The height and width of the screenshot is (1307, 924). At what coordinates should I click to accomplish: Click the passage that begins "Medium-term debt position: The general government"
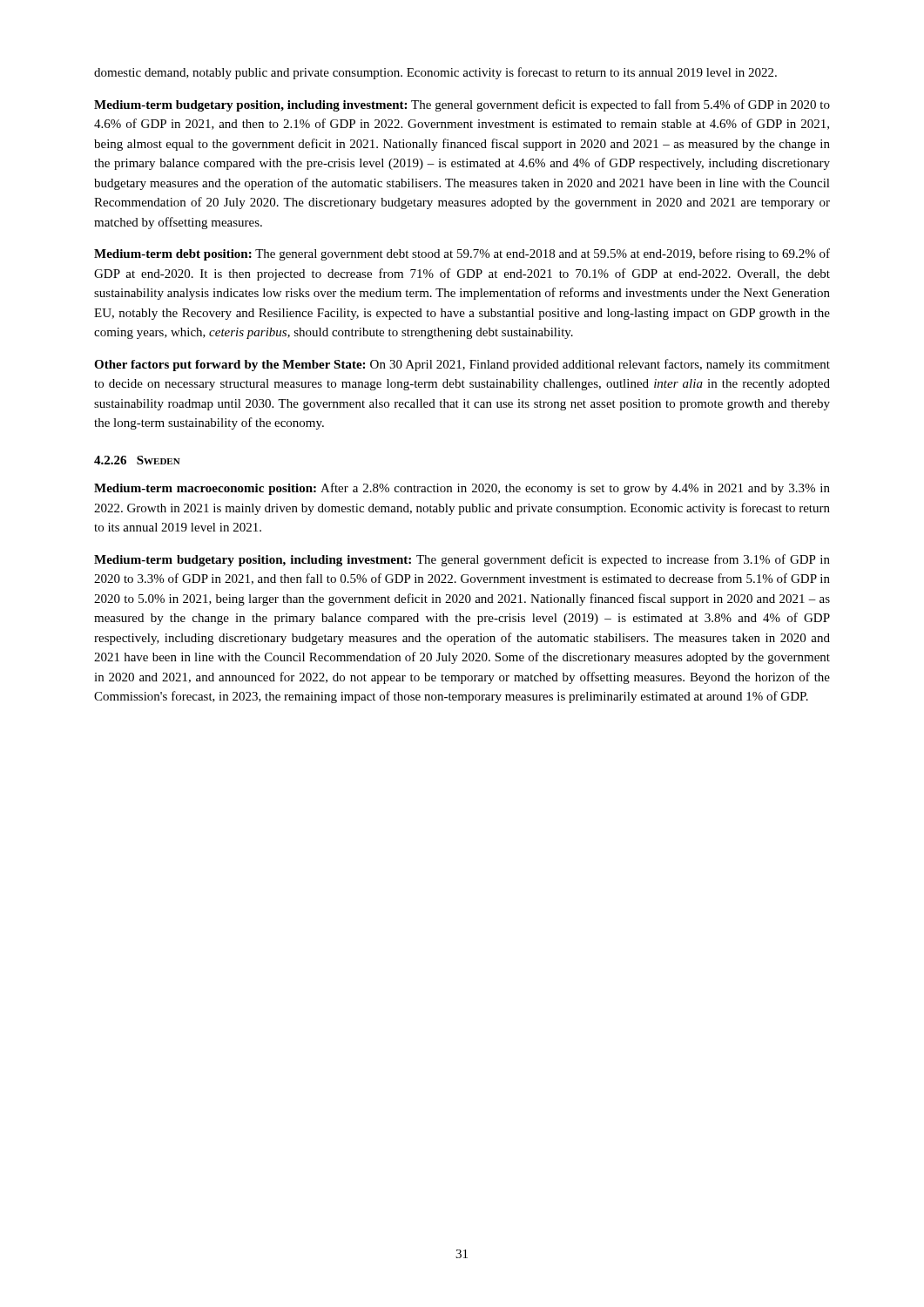pos(462,293)
